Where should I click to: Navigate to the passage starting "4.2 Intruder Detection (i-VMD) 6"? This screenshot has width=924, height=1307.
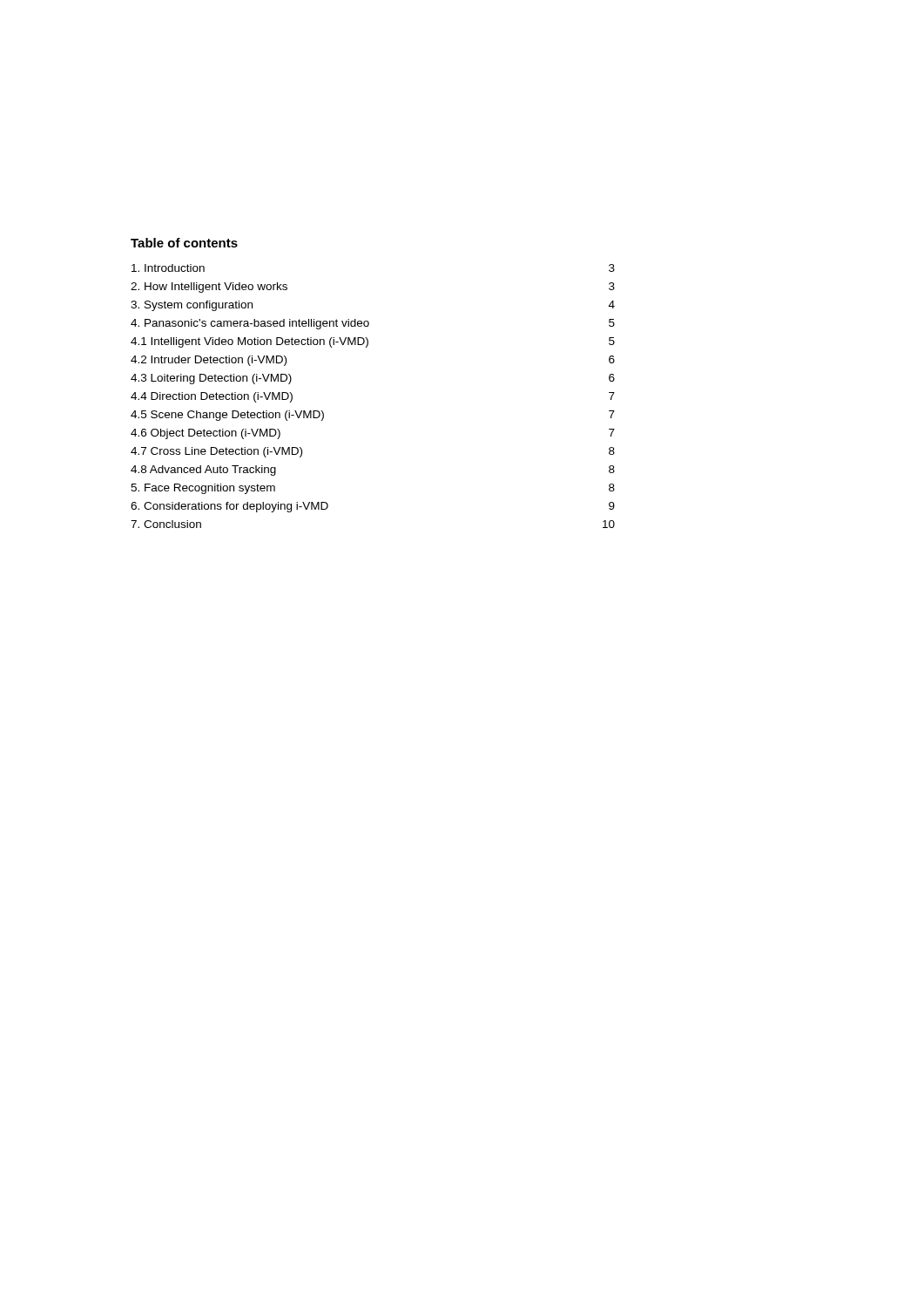(210, 360)
